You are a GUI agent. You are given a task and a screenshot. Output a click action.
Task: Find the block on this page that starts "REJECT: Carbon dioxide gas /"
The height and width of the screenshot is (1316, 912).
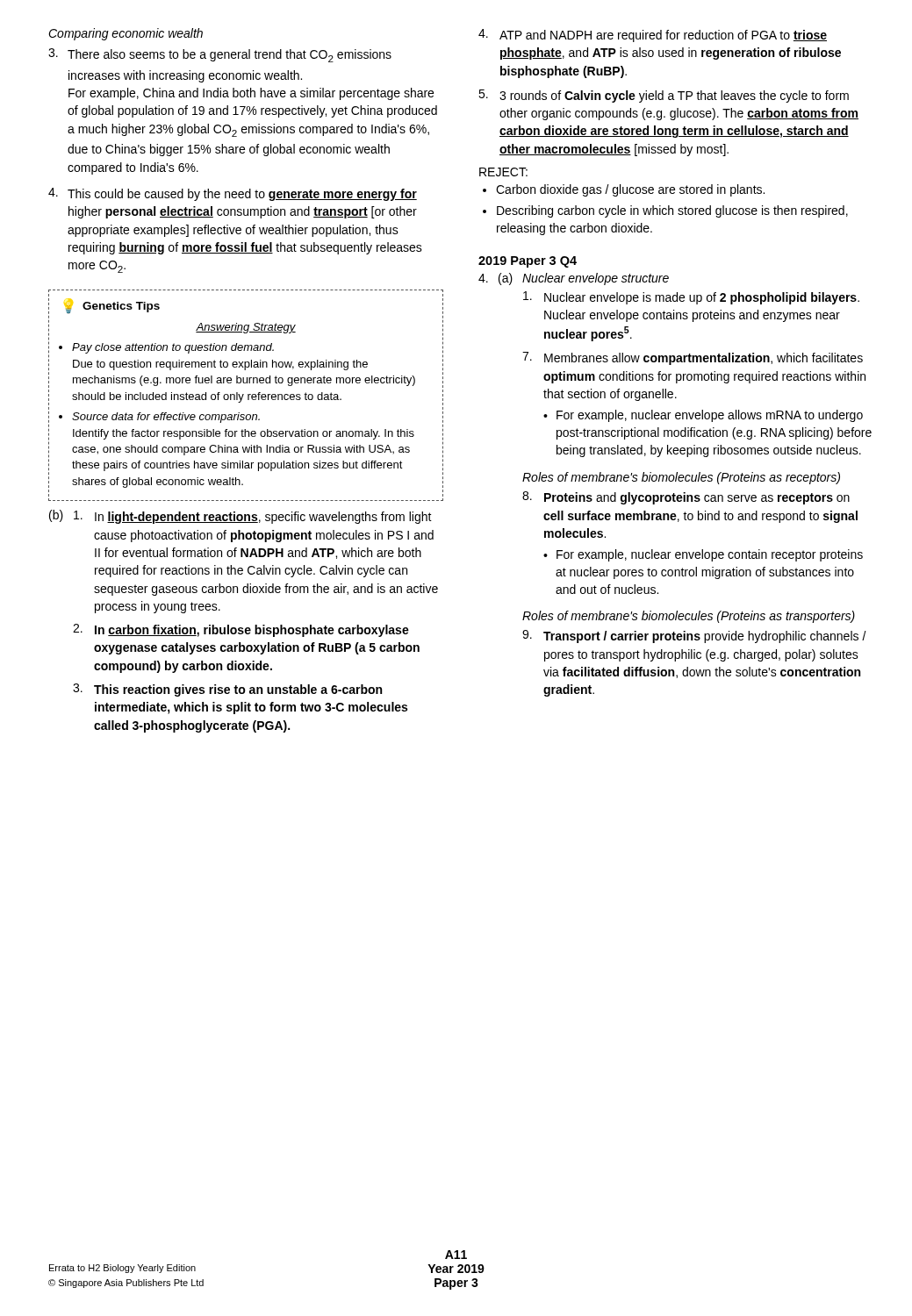click(676, 201)
